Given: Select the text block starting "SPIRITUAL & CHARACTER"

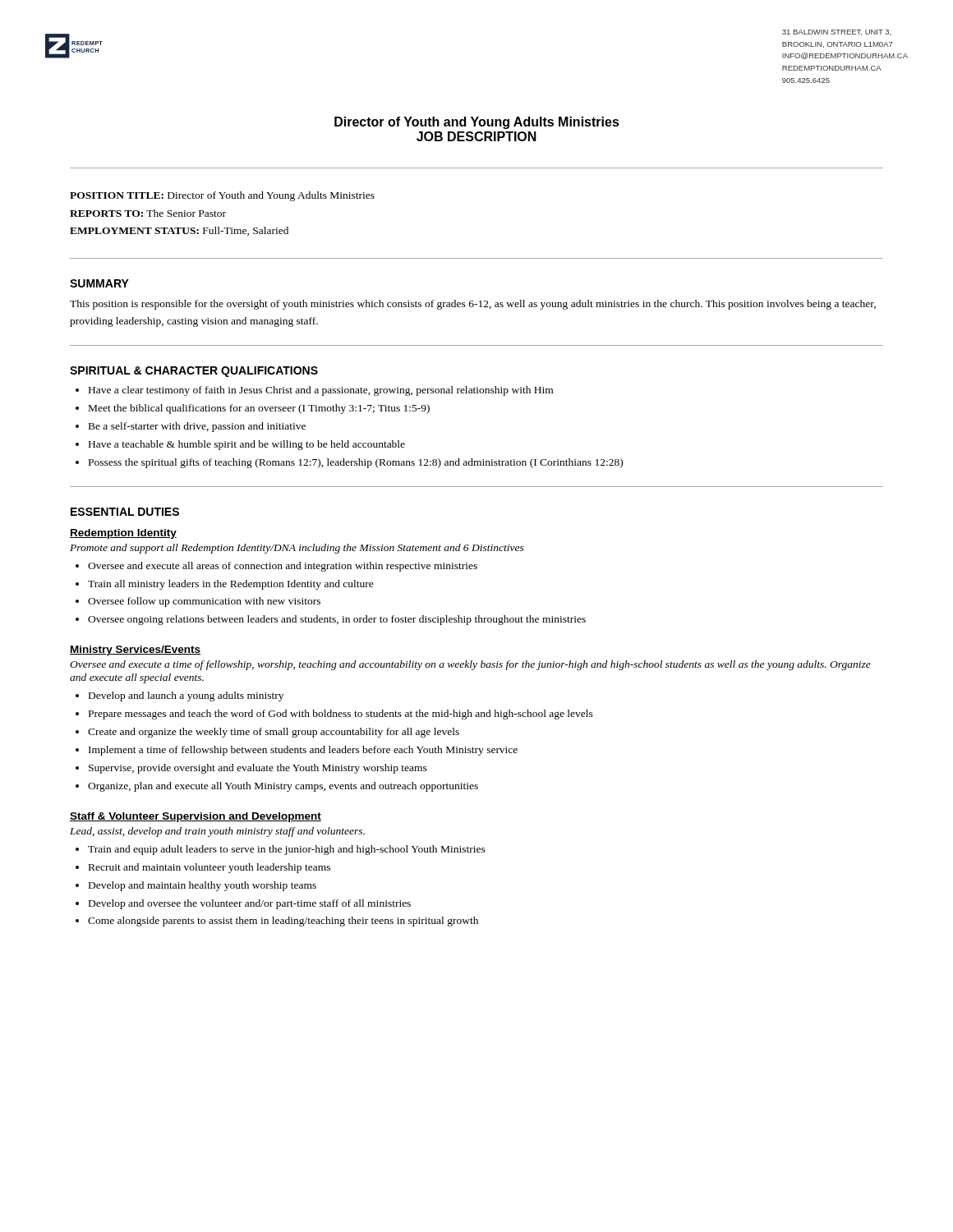Looking at the screenshot, I should click(x=194, y=370).
